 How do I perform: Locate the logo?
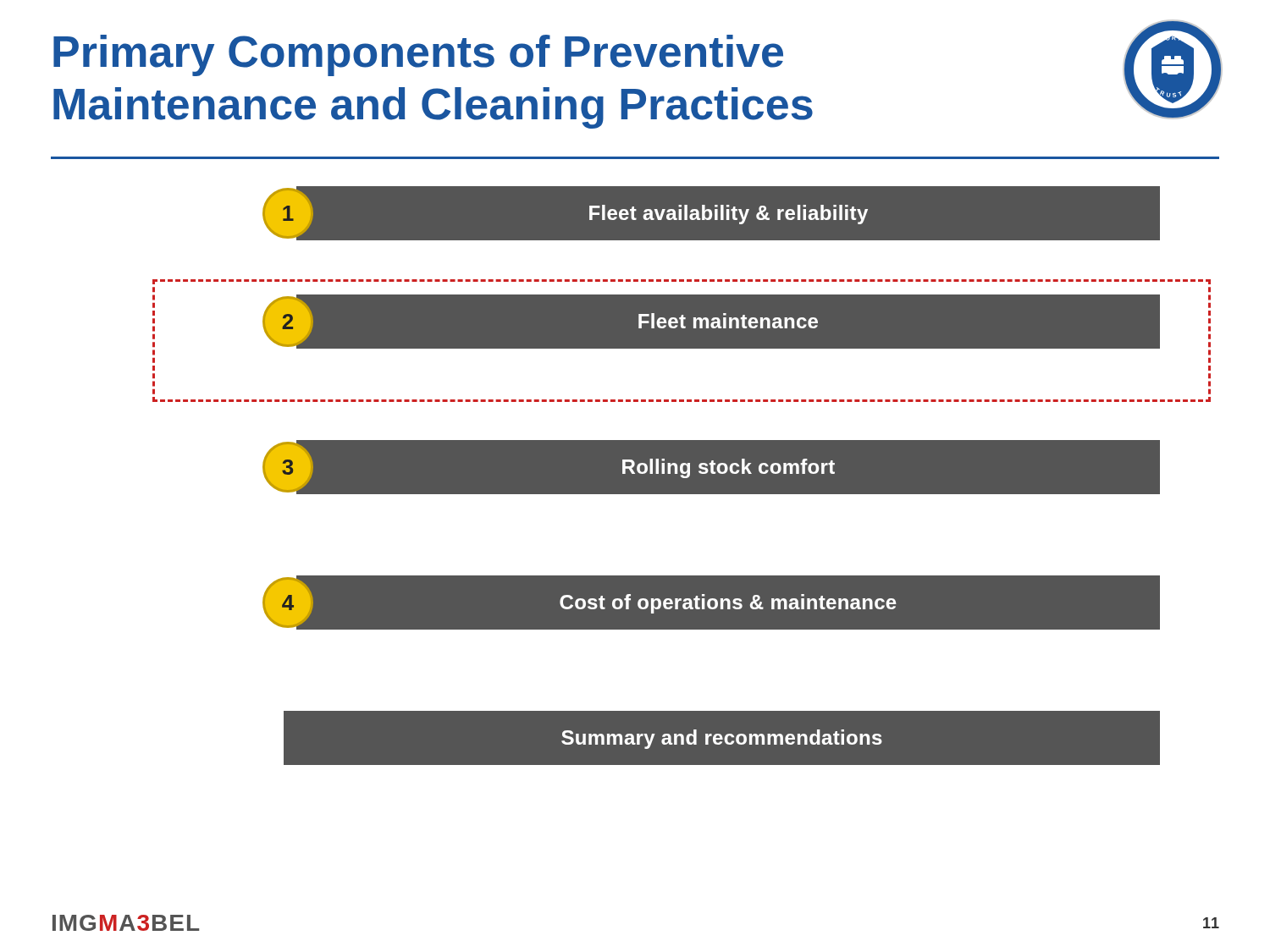(x=1173, y=69)
